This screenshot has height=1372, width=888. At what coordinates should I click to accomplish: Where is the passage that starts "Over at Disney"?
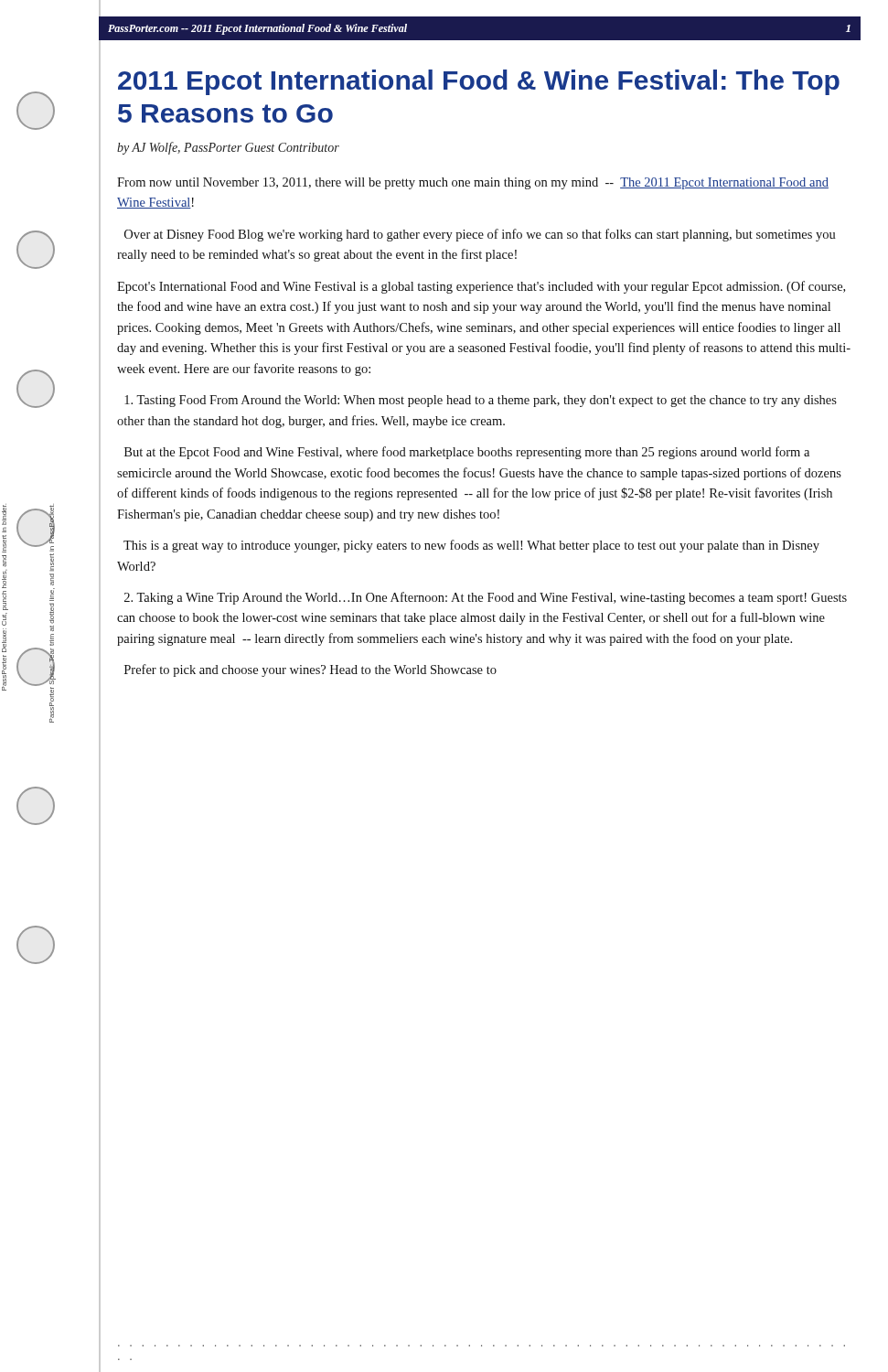pyautogui.click(x=476, y=244)
